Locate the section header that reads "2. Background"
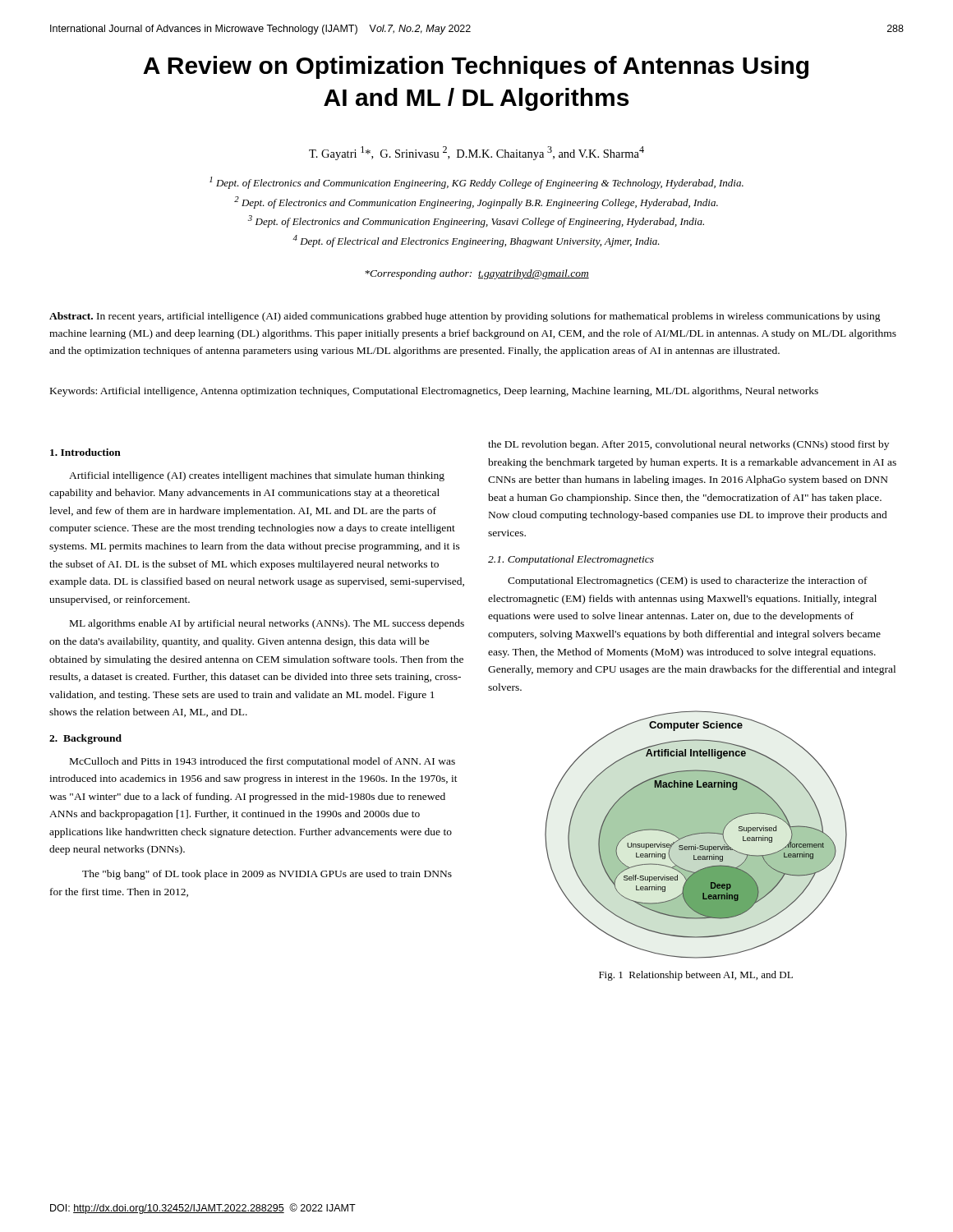The width and height of the screenshot is (953, 1232). [85, 738]
